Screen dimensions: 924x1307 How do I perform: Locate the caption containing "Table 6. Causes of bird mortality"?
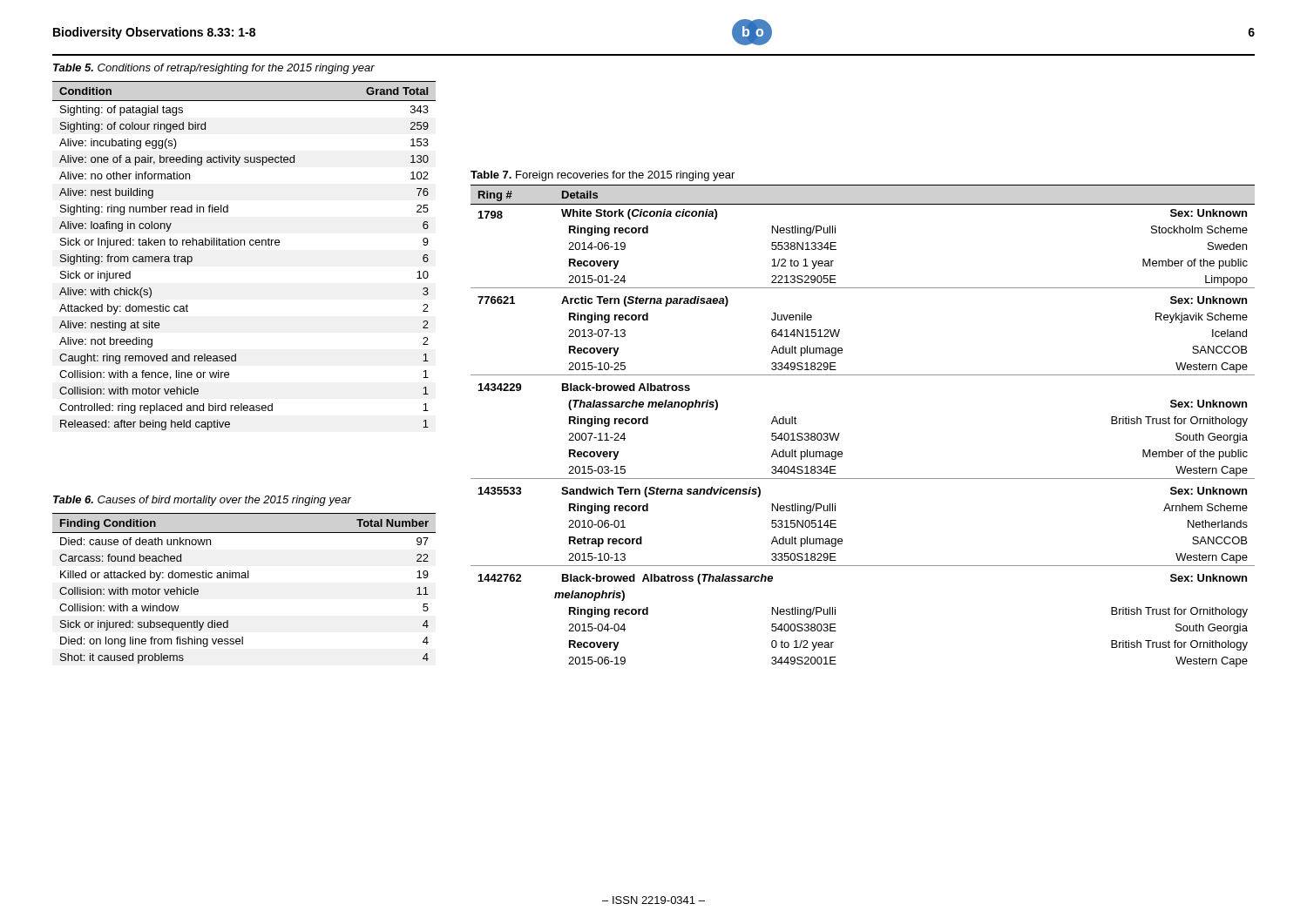pos(202,499)
